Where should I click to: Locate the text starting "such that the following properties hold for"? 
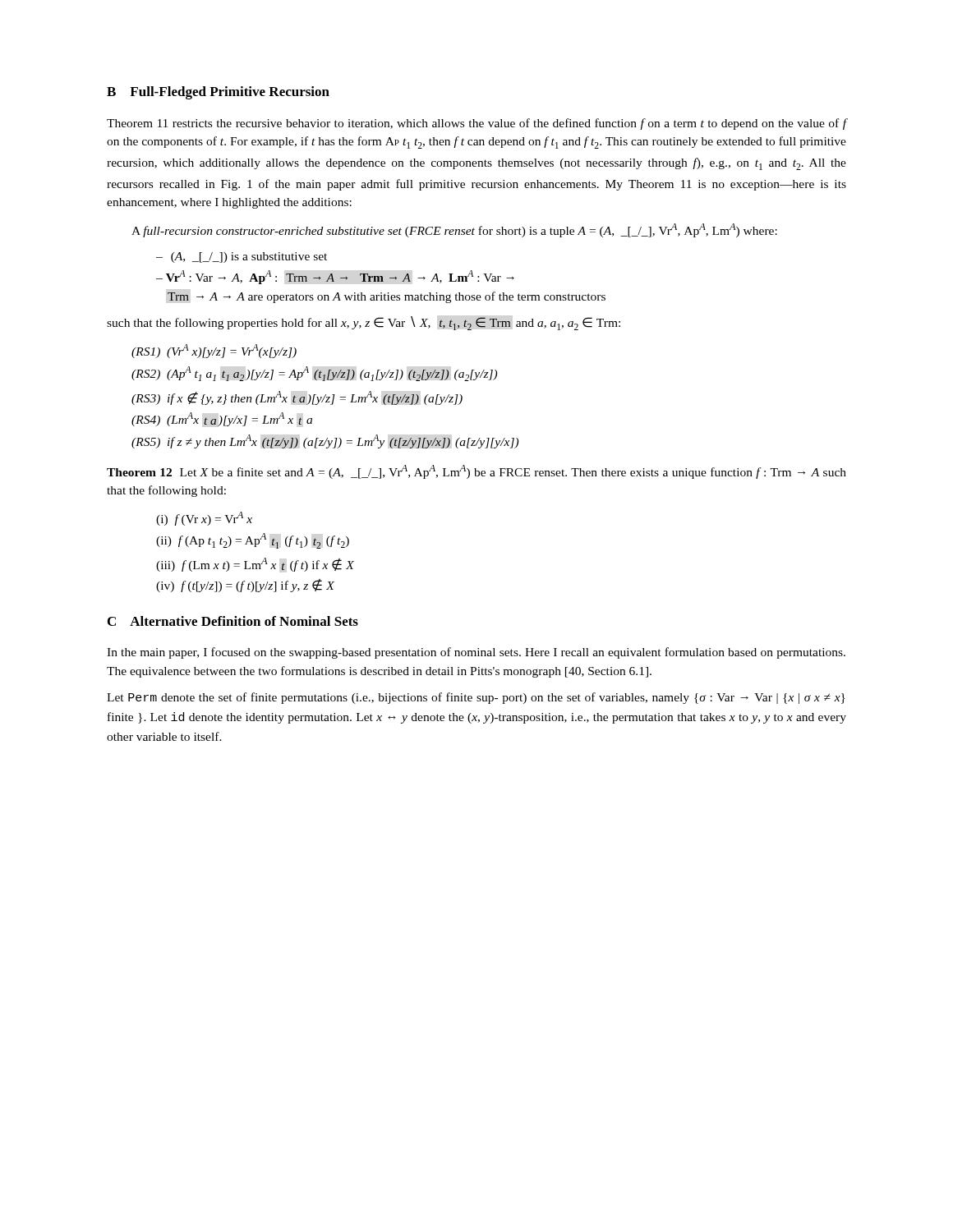click(x=364, y=324)
